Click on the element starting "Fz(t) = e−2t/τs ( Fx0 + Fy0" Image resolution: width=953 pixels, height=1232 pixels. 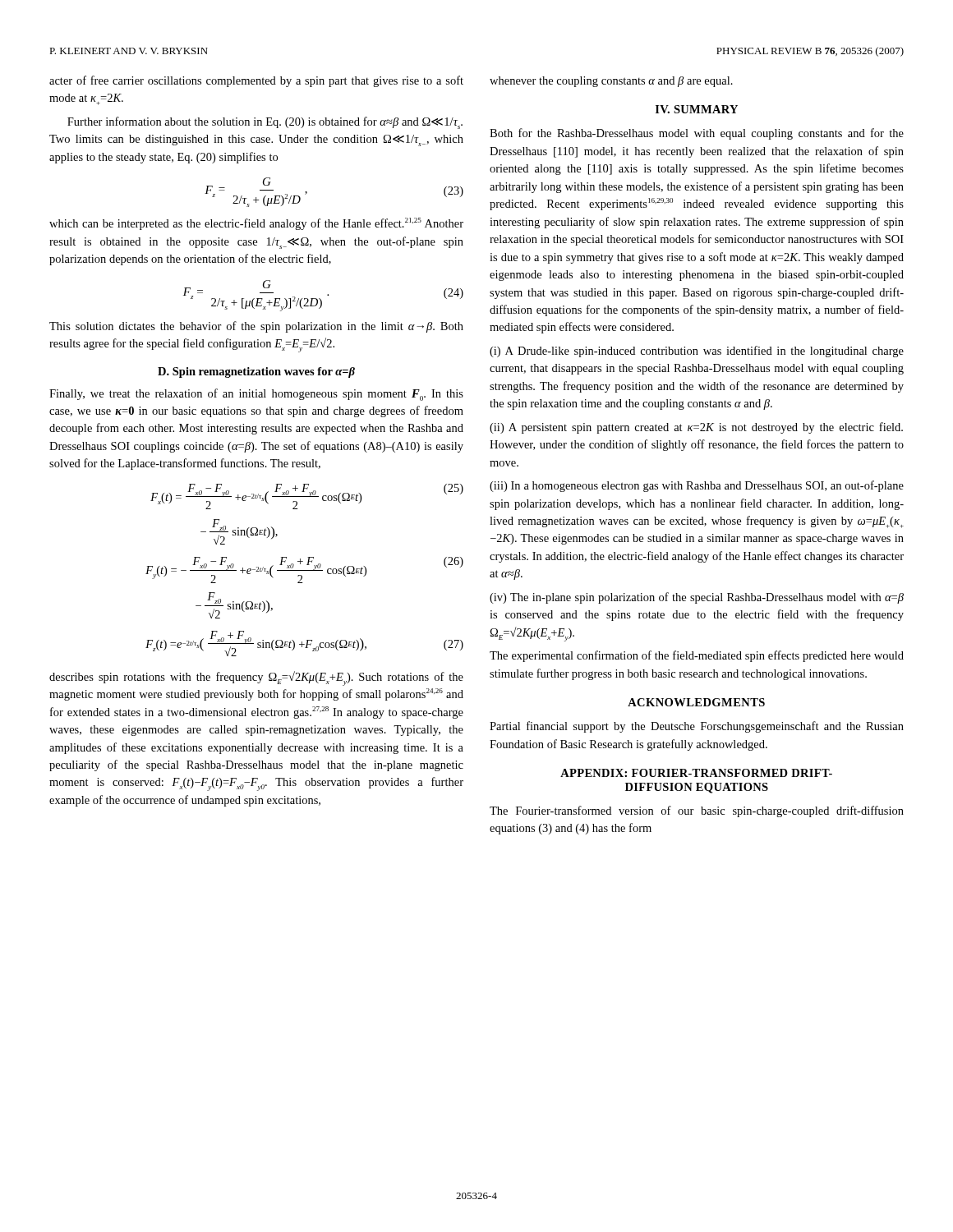point(304,644)
